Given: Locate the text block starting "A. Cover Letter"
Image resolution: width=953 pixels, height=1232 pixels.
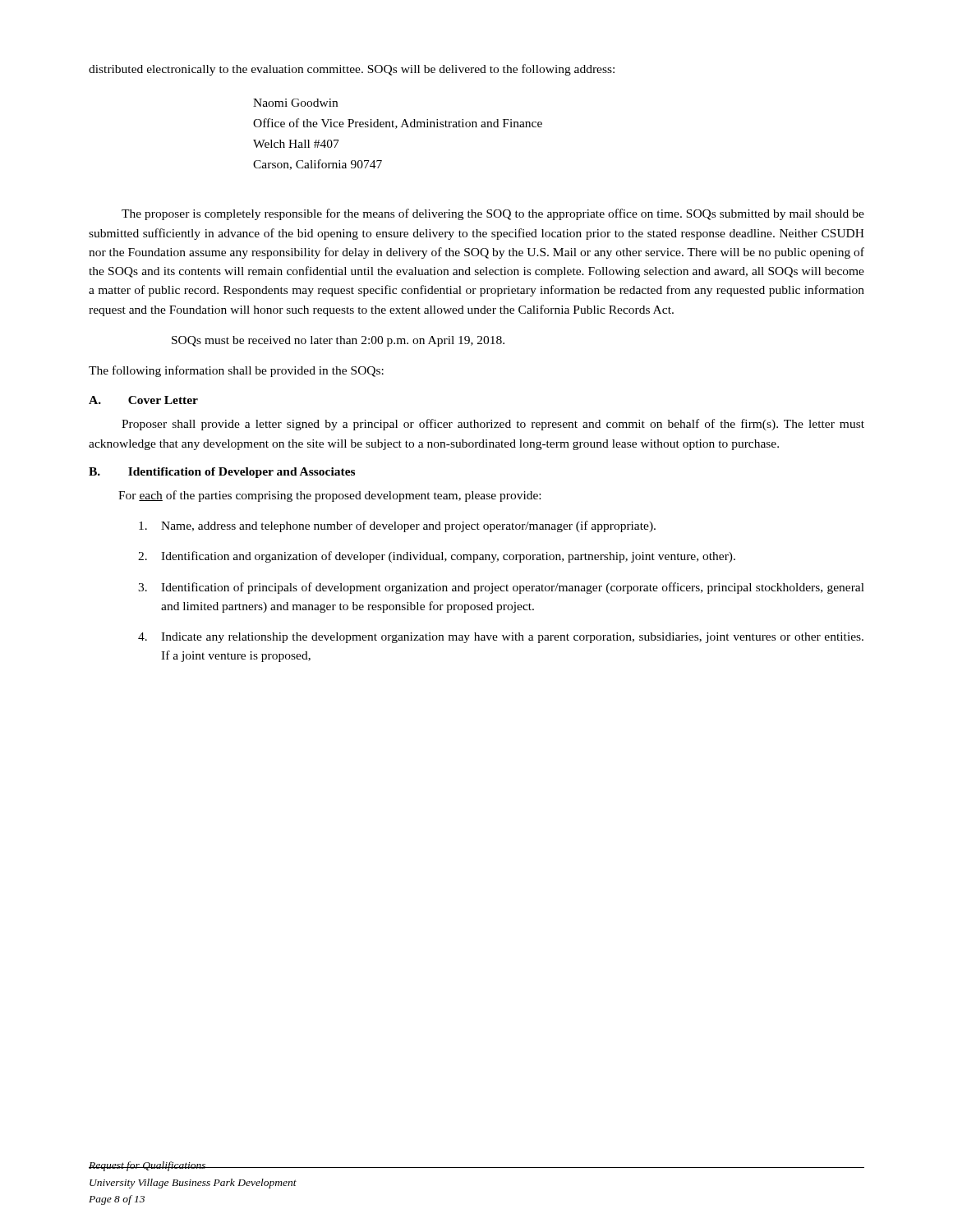Looking at the screenshot, I should click(x=143, y=400).
